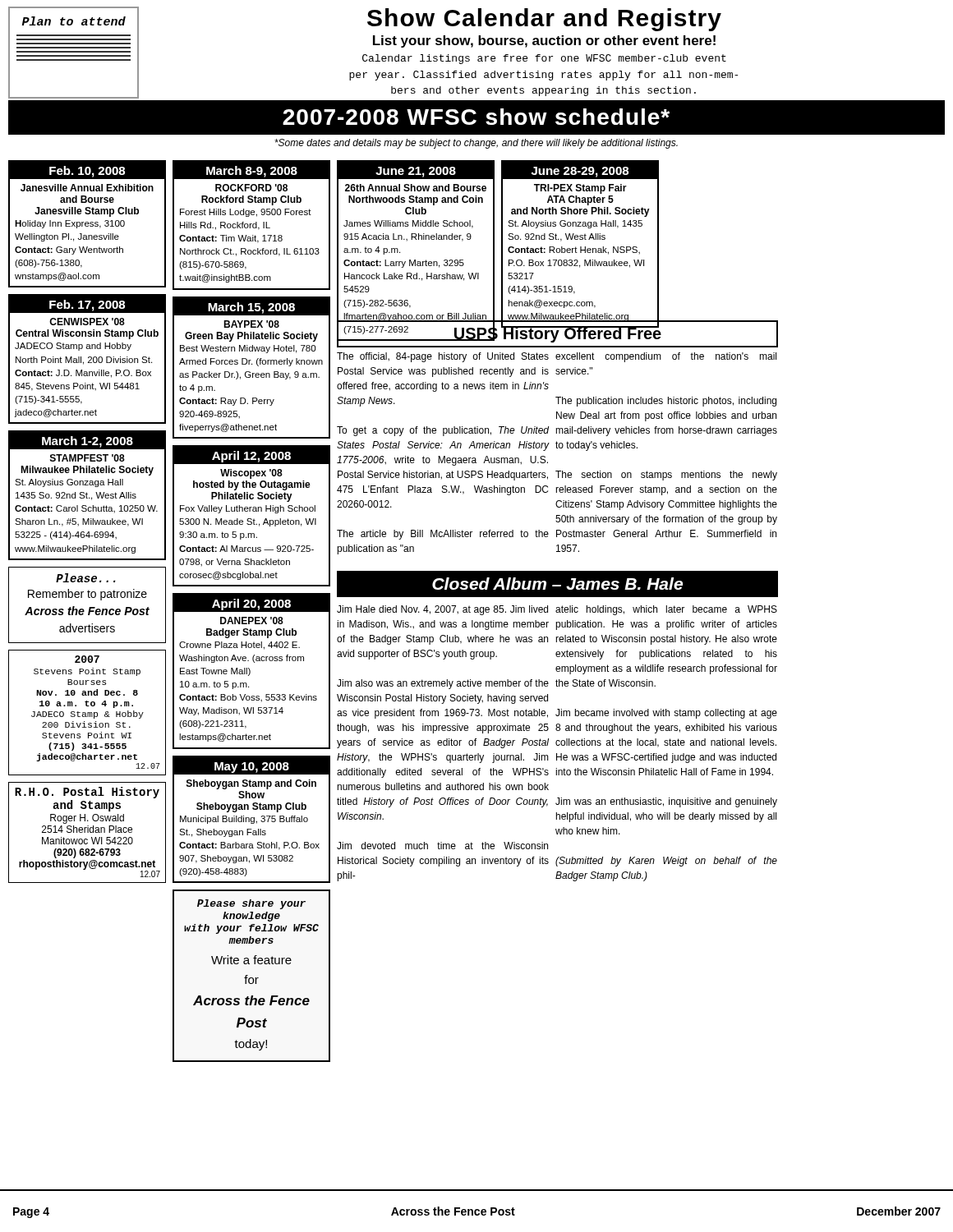
Task: Locate the text block that says "2007 Stevens Point Stamp BoursesNov. 10 and Dec."
Action: tap(87, 712)
